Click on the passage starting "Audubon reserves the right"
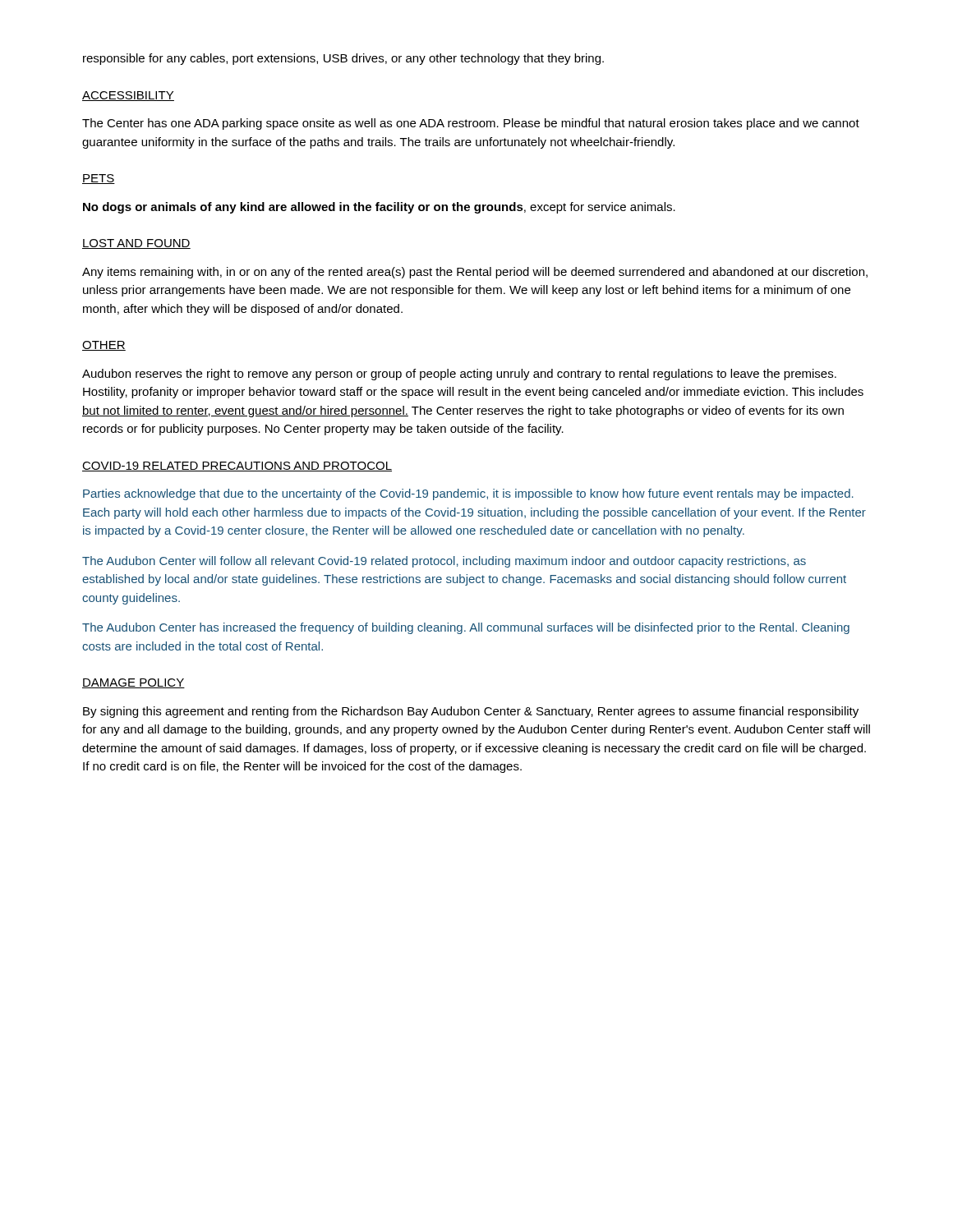Image resolution: width=953 pixels, height=1232 pixels. pos(476,401)
